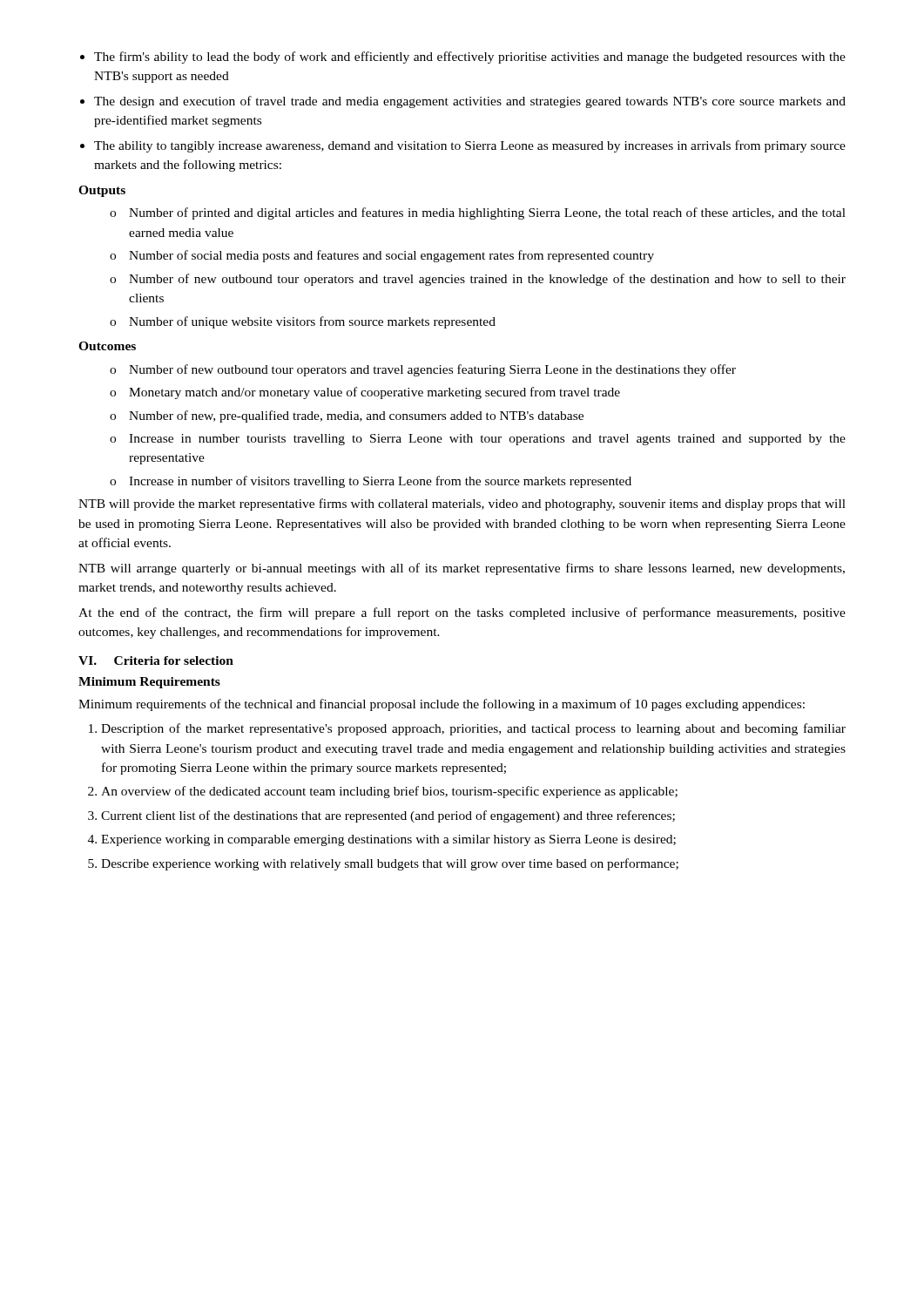Select the passage starting "An overview of the dedicated account"
Viewport: 924px width, 1307px height.
click(390, 791)
